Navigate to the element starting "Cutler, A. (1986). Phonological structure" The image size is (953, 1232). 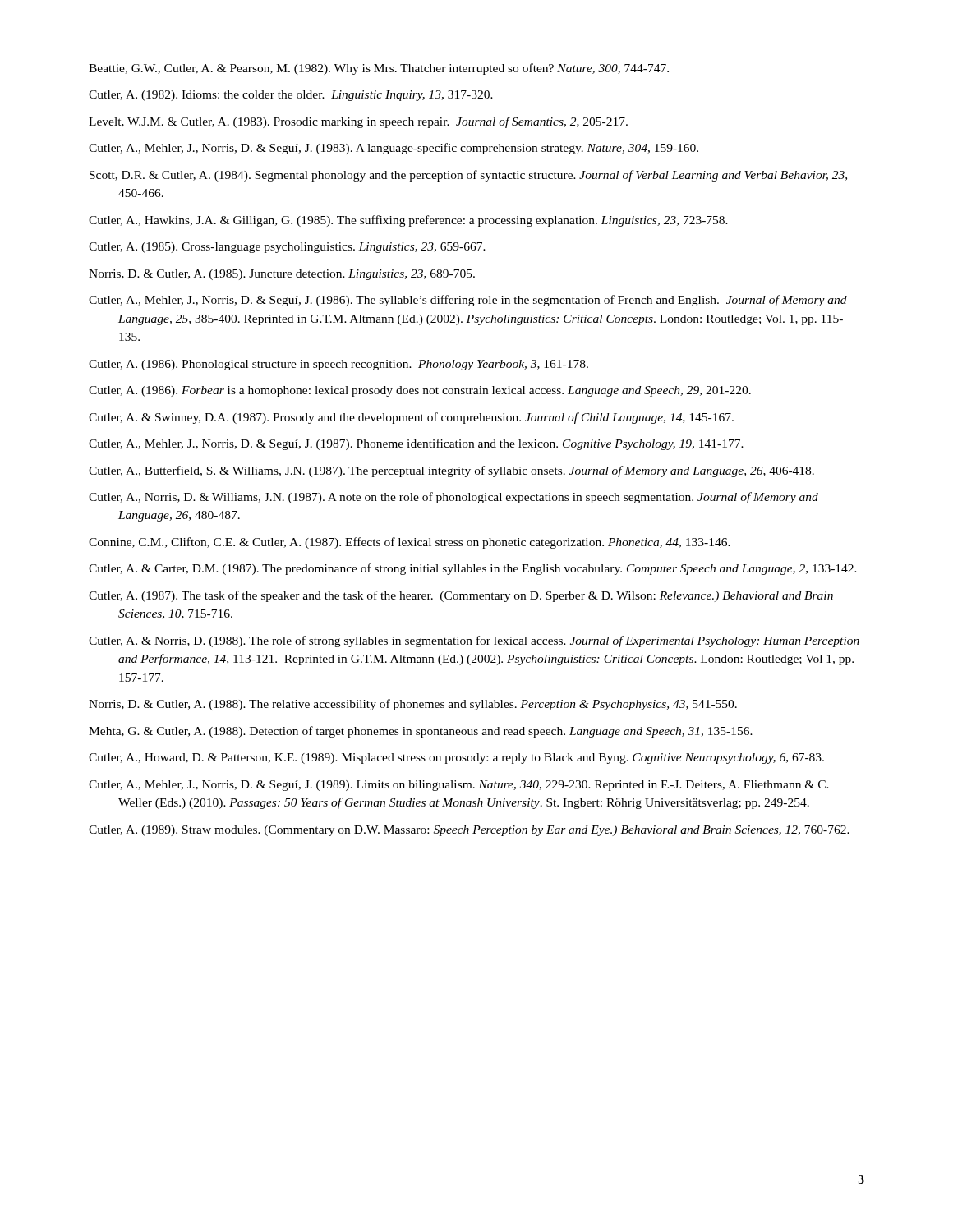coord(339,363)
